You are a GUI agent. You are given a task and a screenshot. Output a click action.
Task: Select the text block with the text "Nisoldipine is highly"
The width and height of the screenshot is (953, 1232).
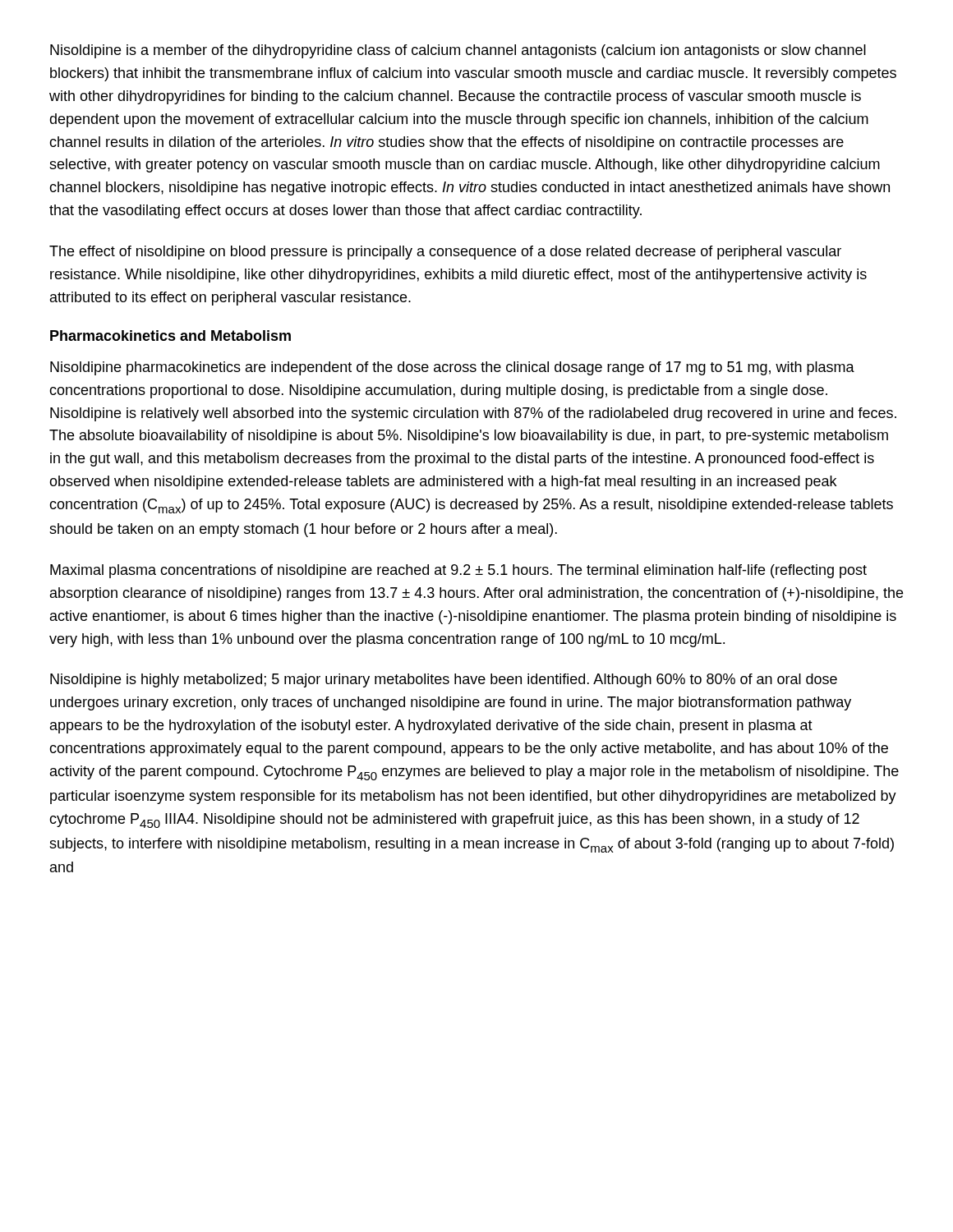point(474,774)
